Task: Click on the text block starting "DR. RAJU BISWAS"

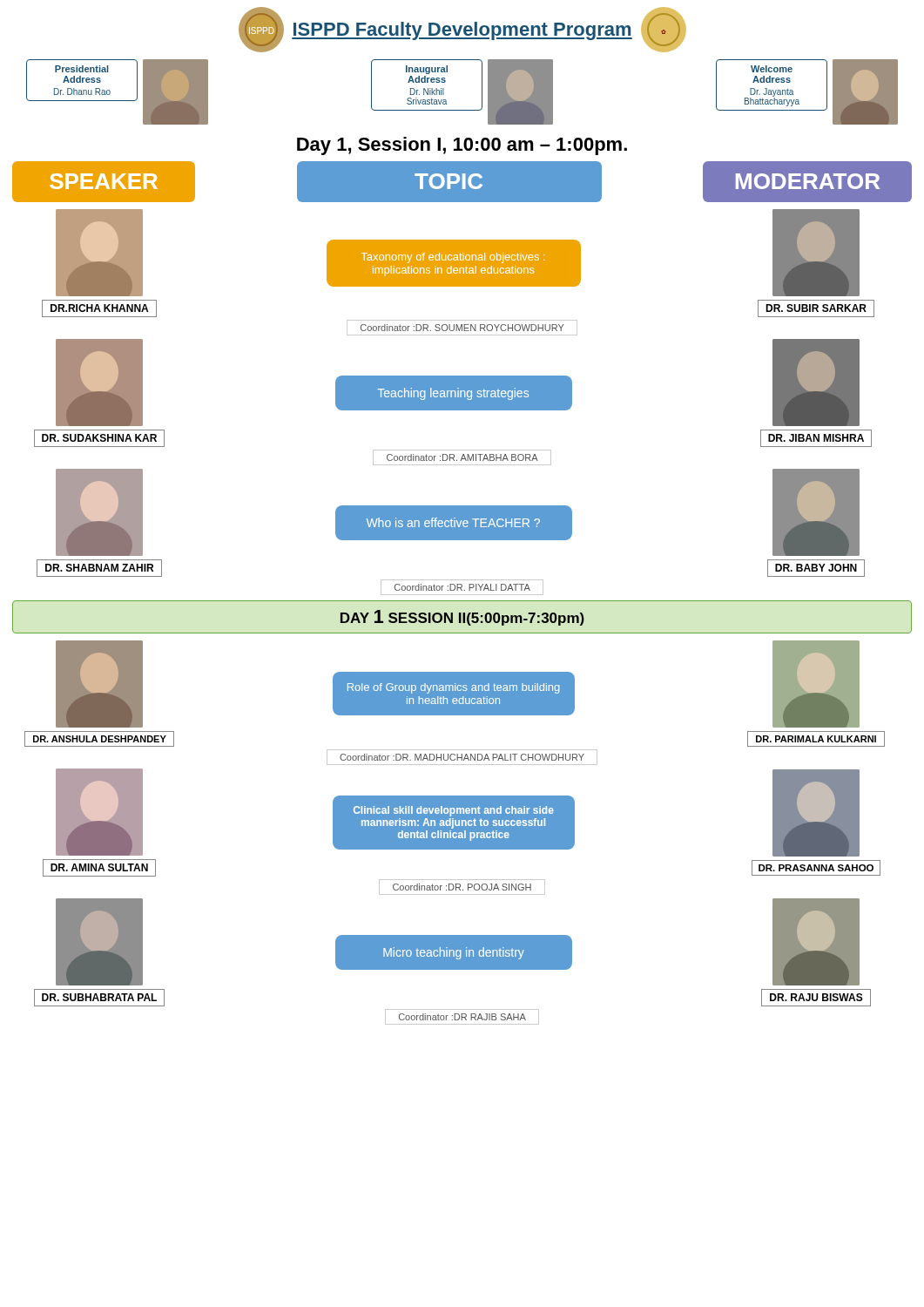Action: click(816, 952)
